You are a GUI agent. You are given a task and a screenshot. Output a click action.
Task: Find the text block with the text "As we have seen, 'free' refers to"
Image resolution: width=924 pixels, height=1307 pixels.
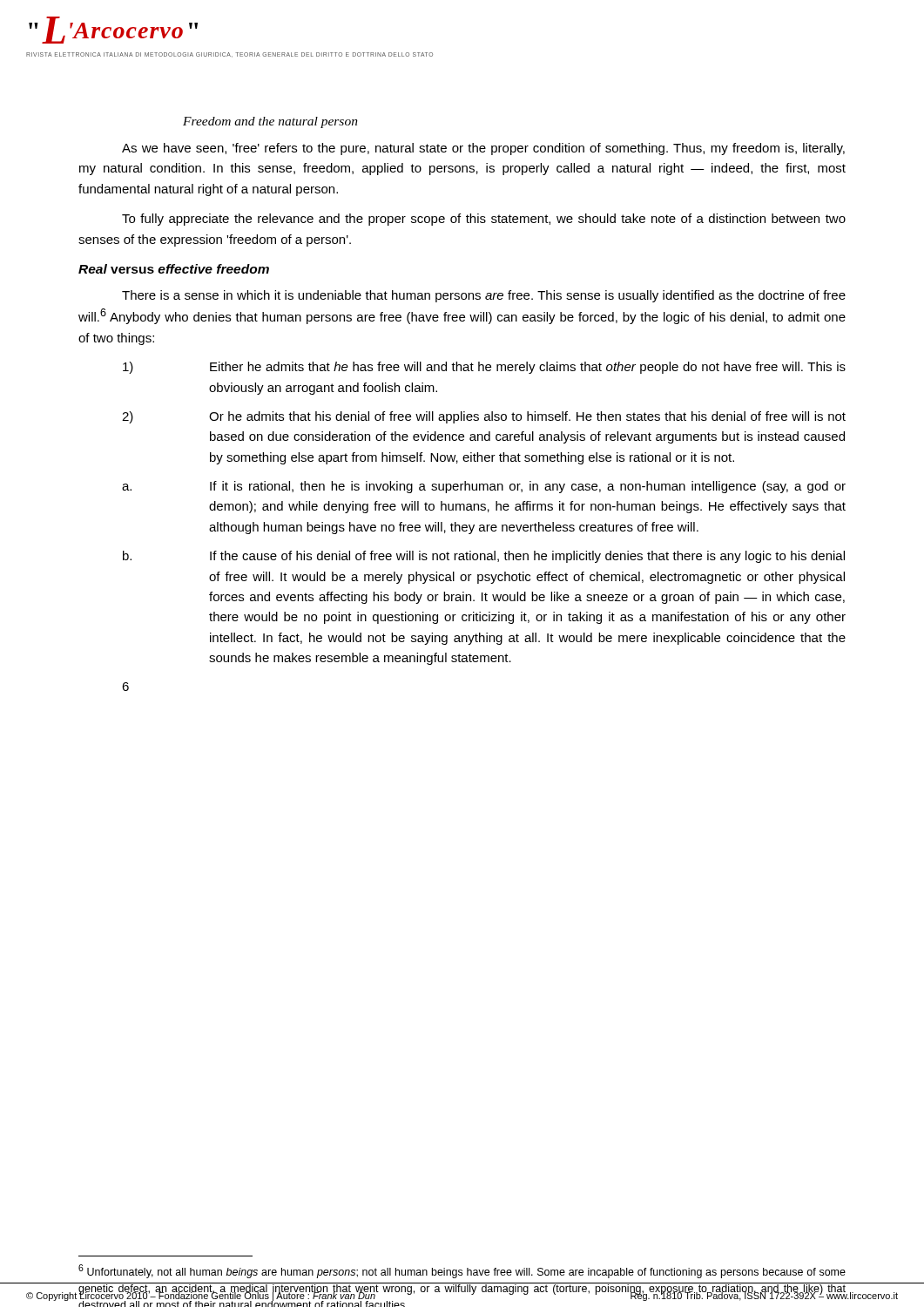pyautogui.click(x=462, y=168)
